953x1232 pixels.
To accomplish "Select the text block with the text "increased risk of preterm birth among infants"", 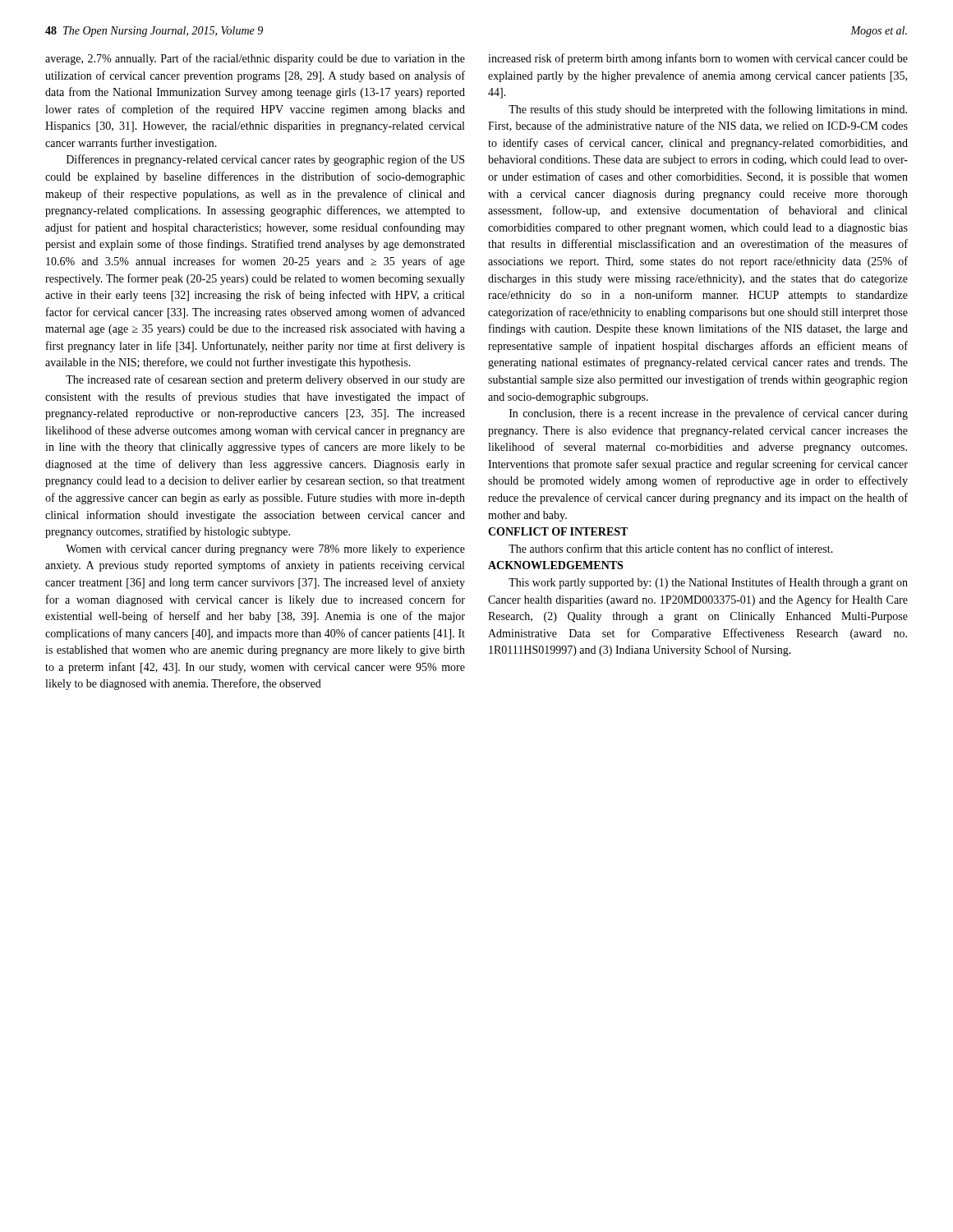I will [698, 76].
